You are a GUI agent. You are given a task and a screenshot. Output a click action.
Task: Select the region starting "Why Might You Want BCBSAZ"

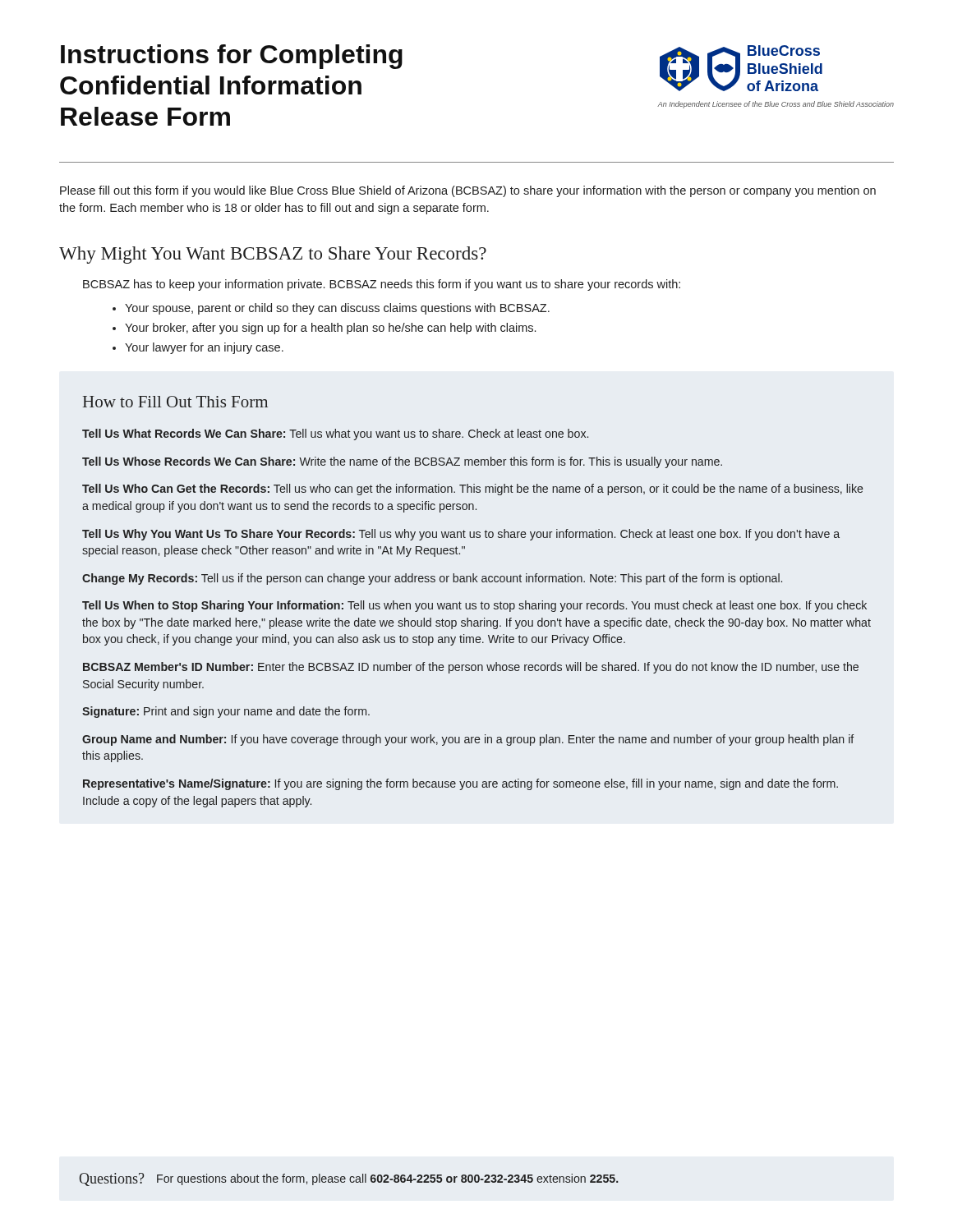point(476,254)
